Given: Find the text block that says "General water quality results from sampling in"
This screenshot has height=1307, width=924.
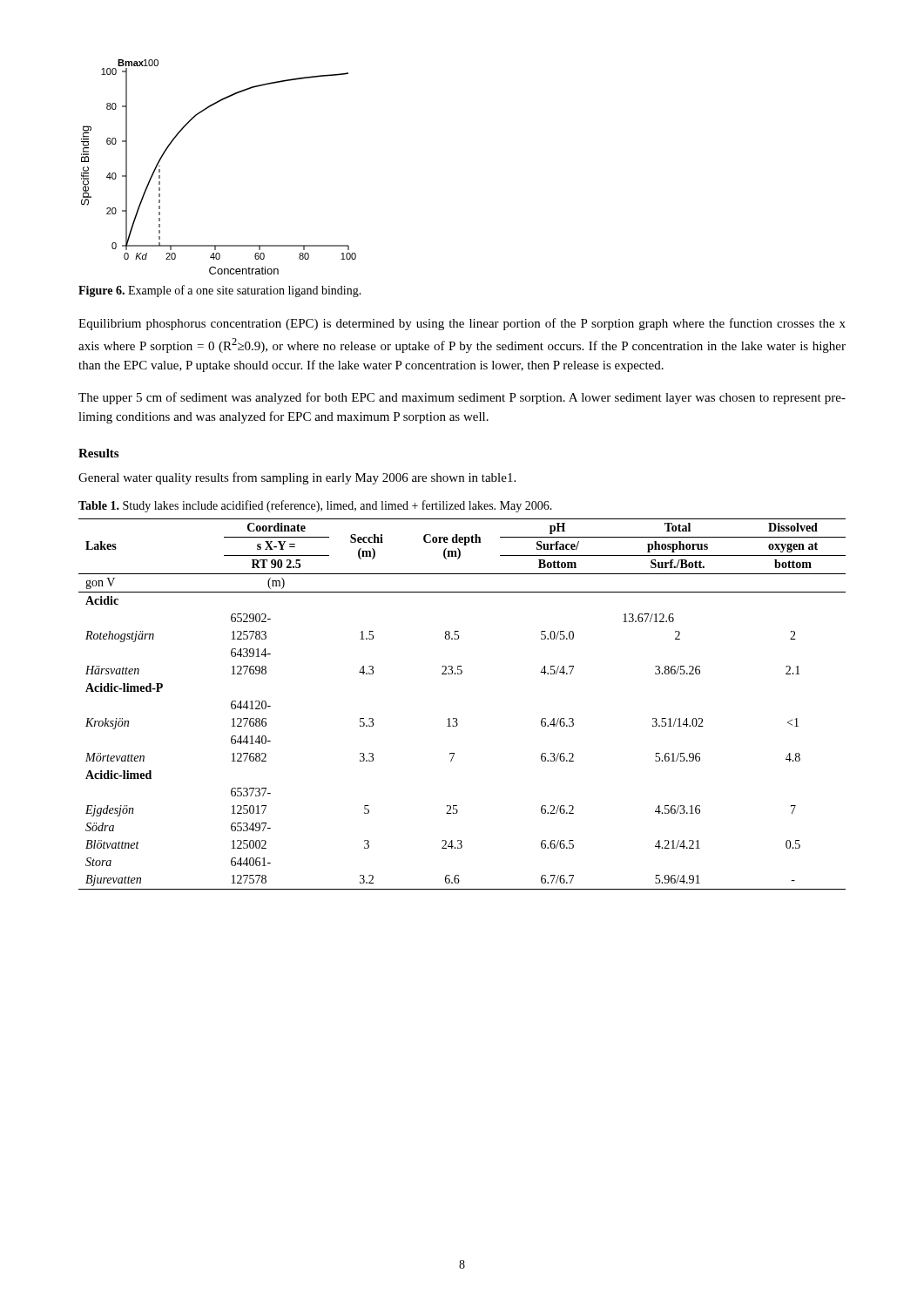Looking at the screenshot, I should coord(297,477).
